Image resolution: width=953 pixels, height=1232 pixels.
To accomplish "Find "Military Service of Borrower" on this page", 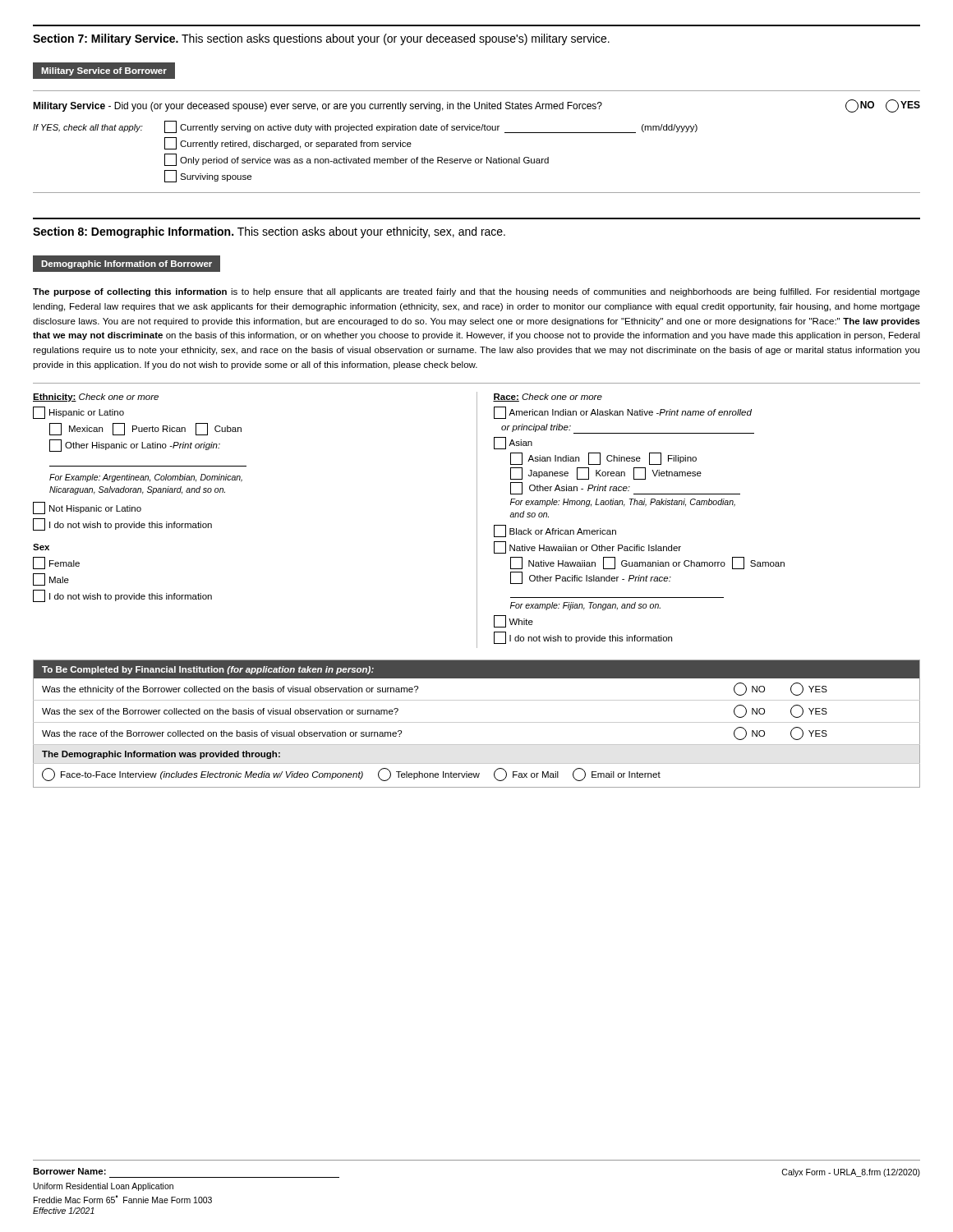I will tap(104, 71).
